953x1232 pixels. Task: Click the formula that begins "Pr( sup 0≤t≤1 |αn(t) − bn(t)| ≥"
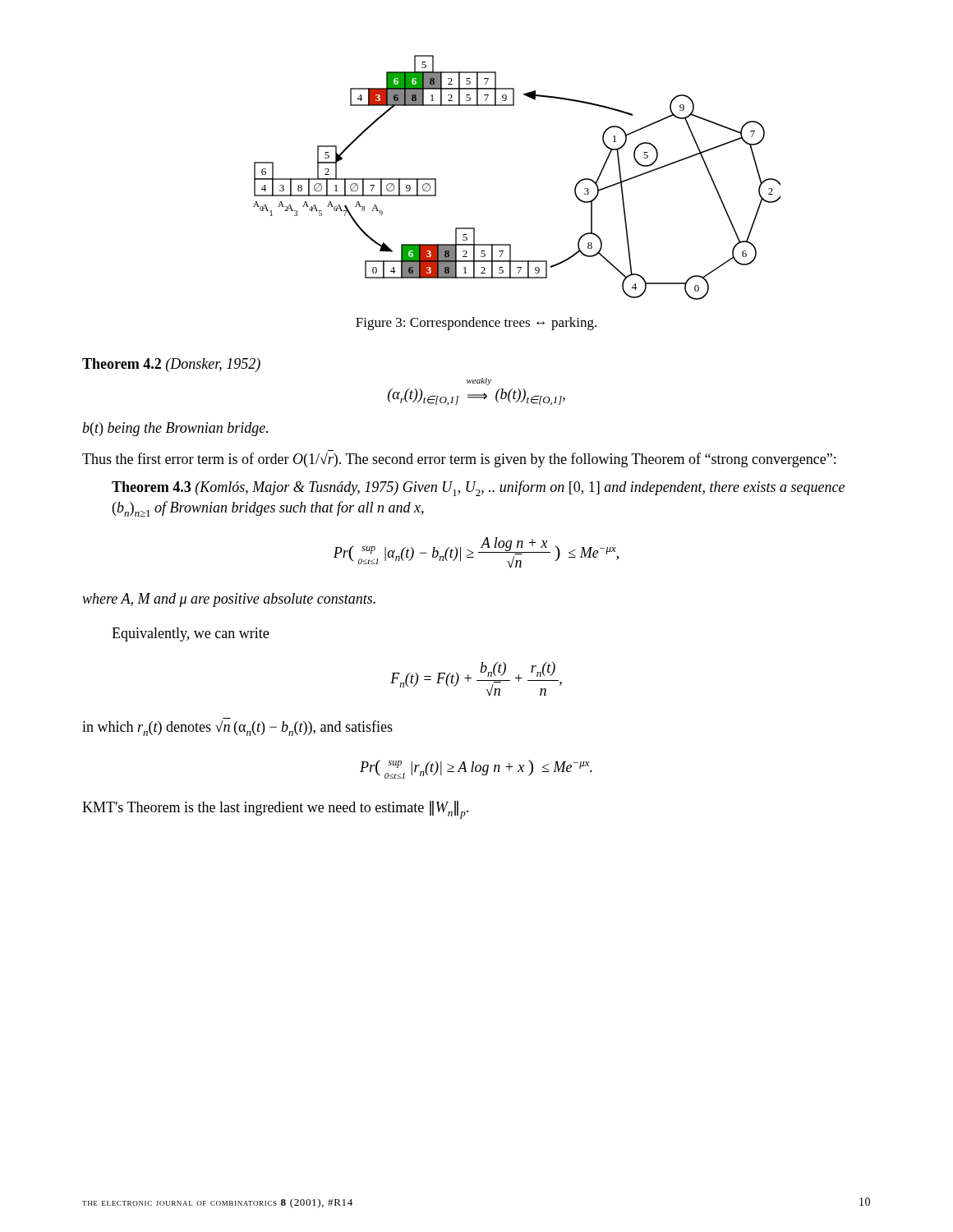pos(476,554)
